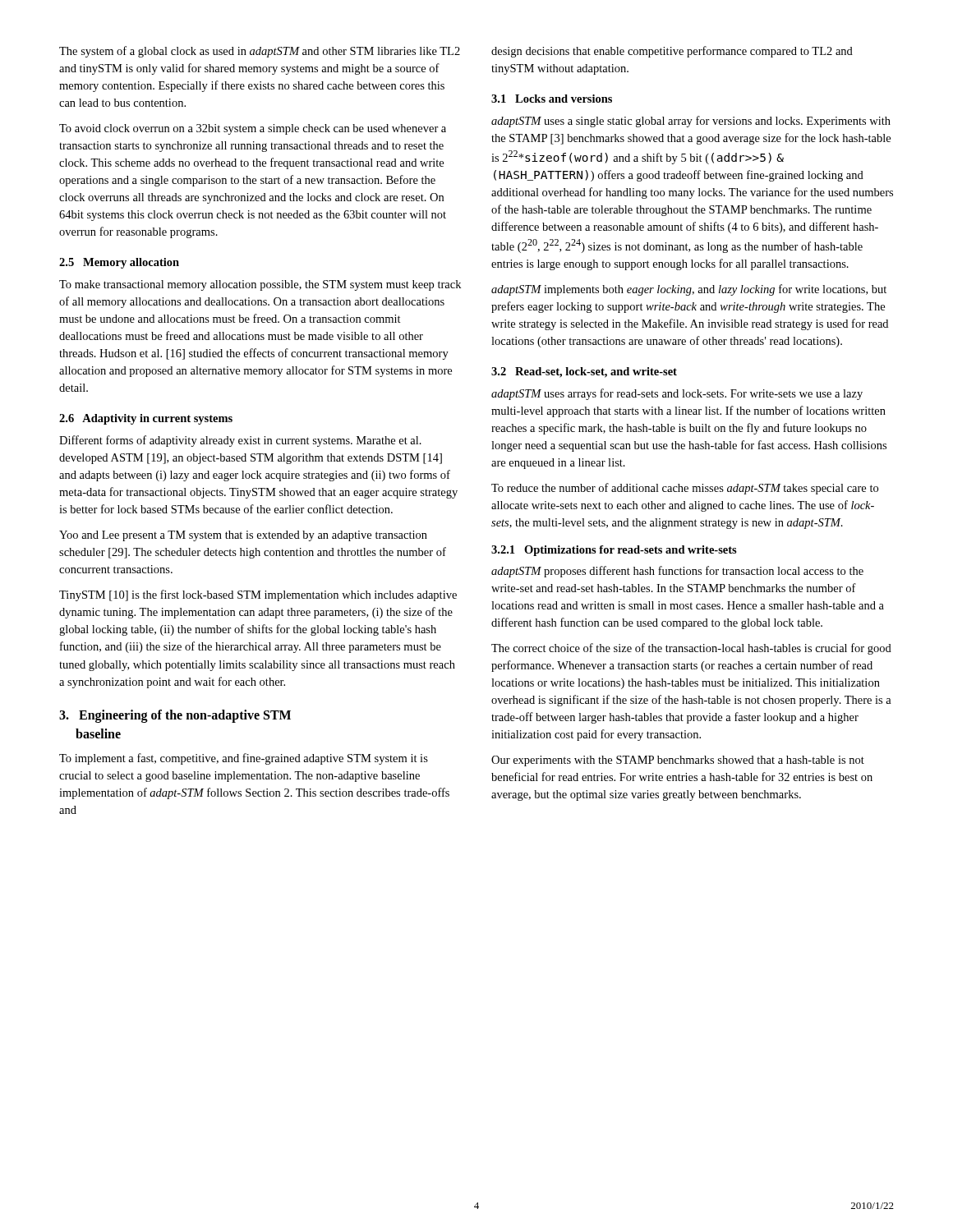Screen dimensions: 1232x953
Task: Locate the passage starting "adaptSTM uses arrays for read-sets and"
Action: tap(693, 458)
